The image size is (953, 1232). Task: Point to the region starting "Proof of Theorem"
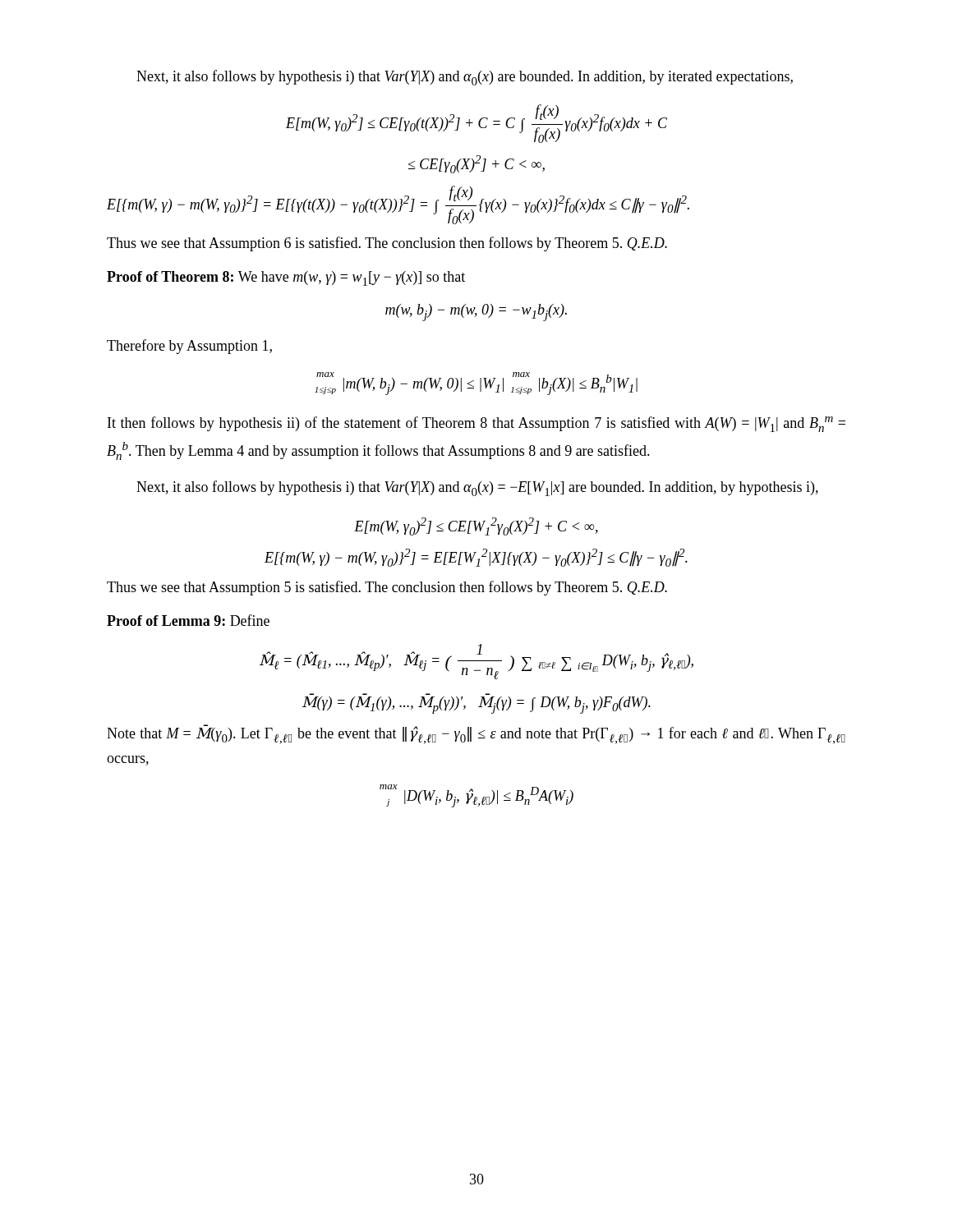click(x=286, y=278)
